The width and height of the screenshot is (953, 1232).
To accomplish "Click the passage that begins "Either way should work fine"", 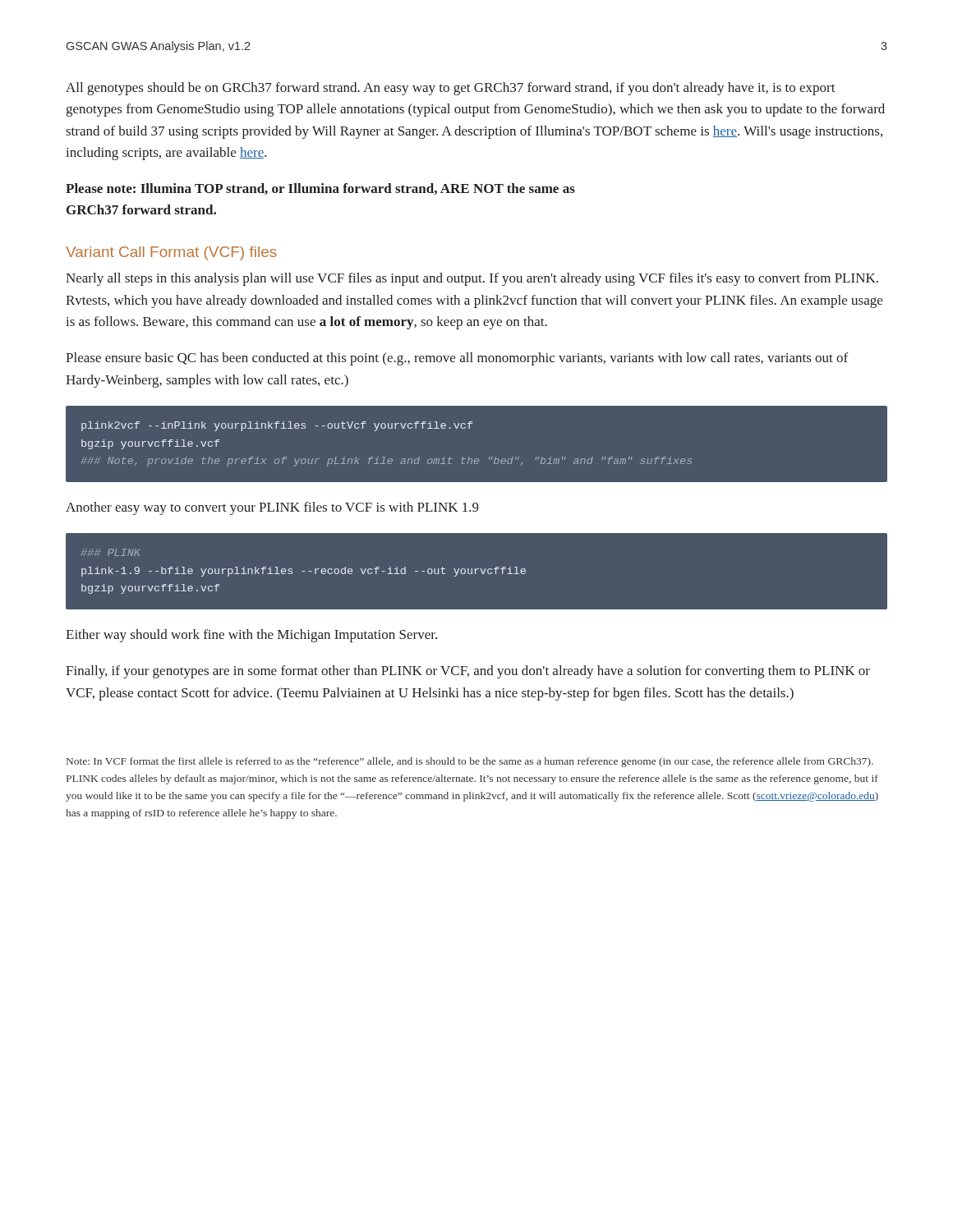I will (252, 634).
